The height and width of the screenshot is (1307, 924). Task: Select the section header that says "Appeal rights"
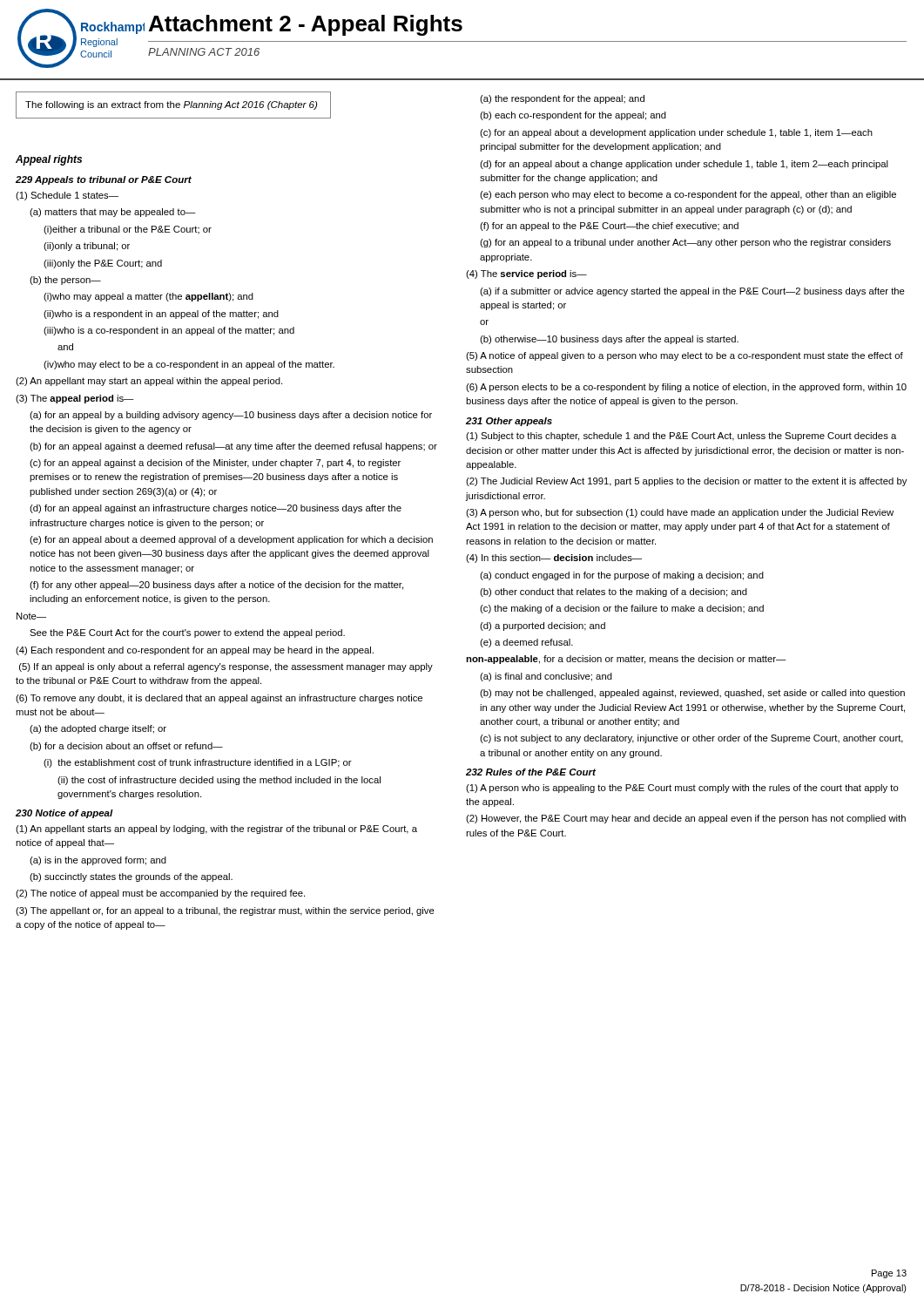point(49,159)
